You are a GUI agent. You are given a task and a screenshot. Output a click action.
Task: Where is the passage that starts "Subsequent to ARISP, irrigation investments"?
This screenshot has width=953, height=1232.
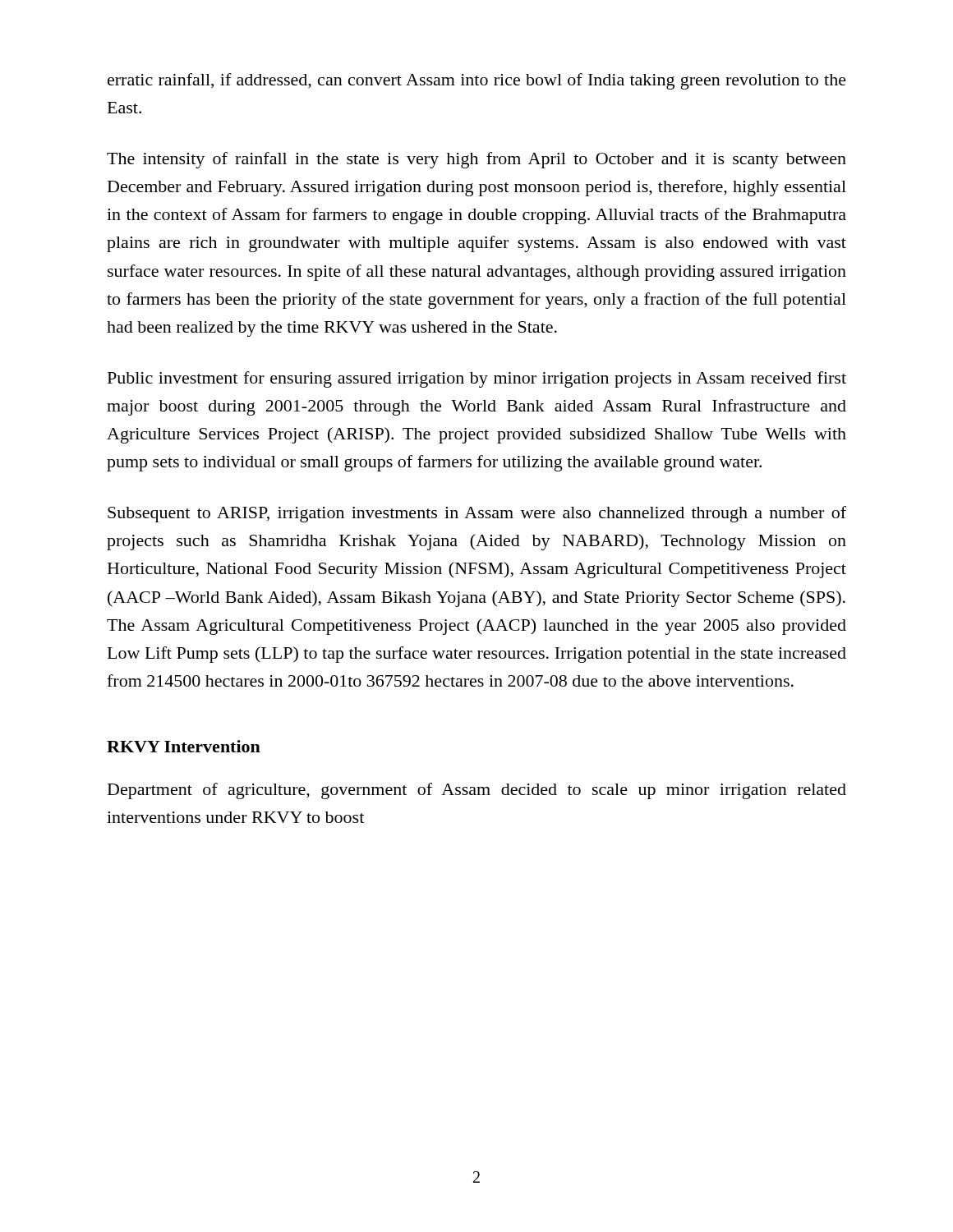[x=476, y=596]
